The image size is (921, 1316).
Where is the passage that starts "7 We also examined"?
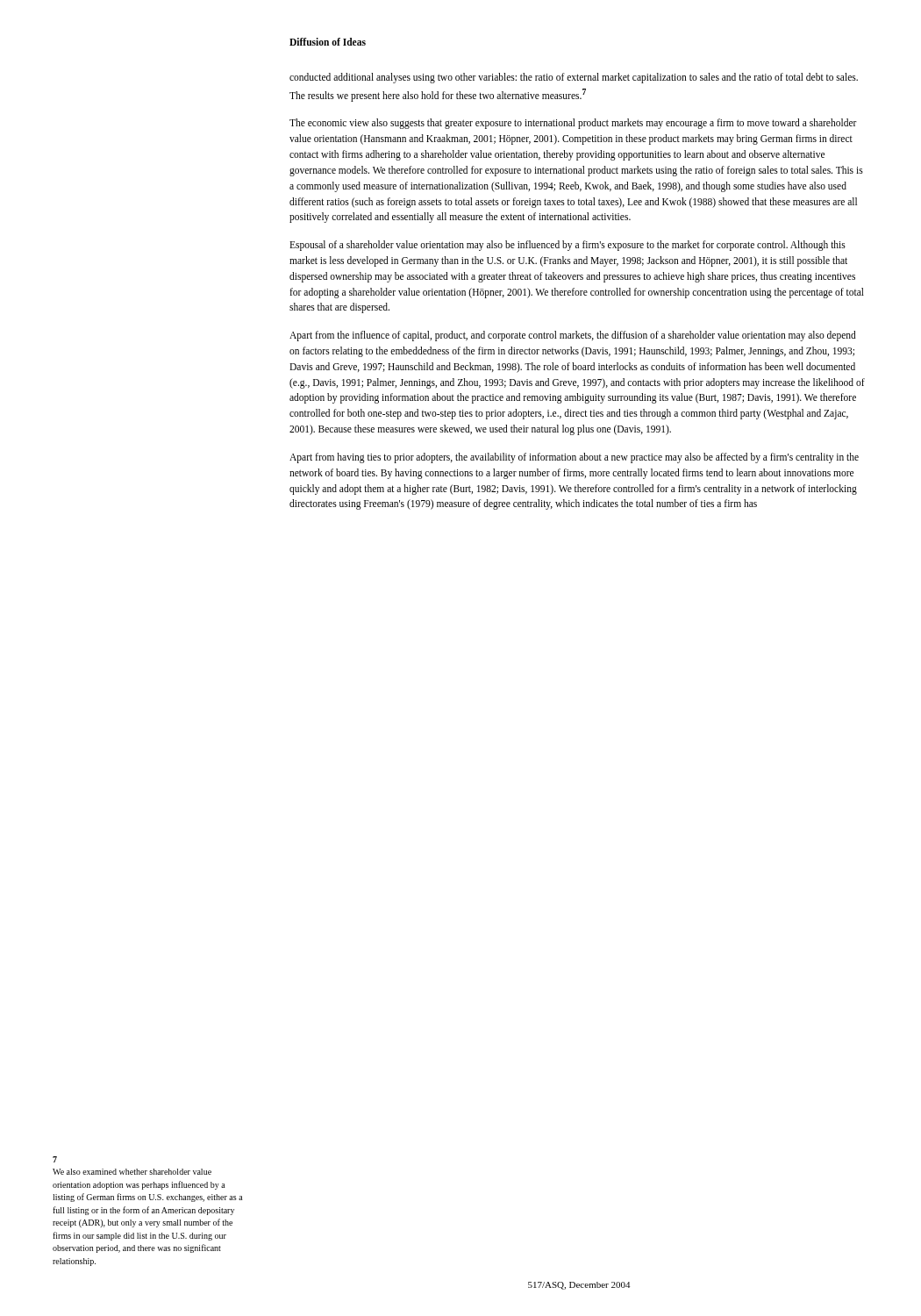149,1210
